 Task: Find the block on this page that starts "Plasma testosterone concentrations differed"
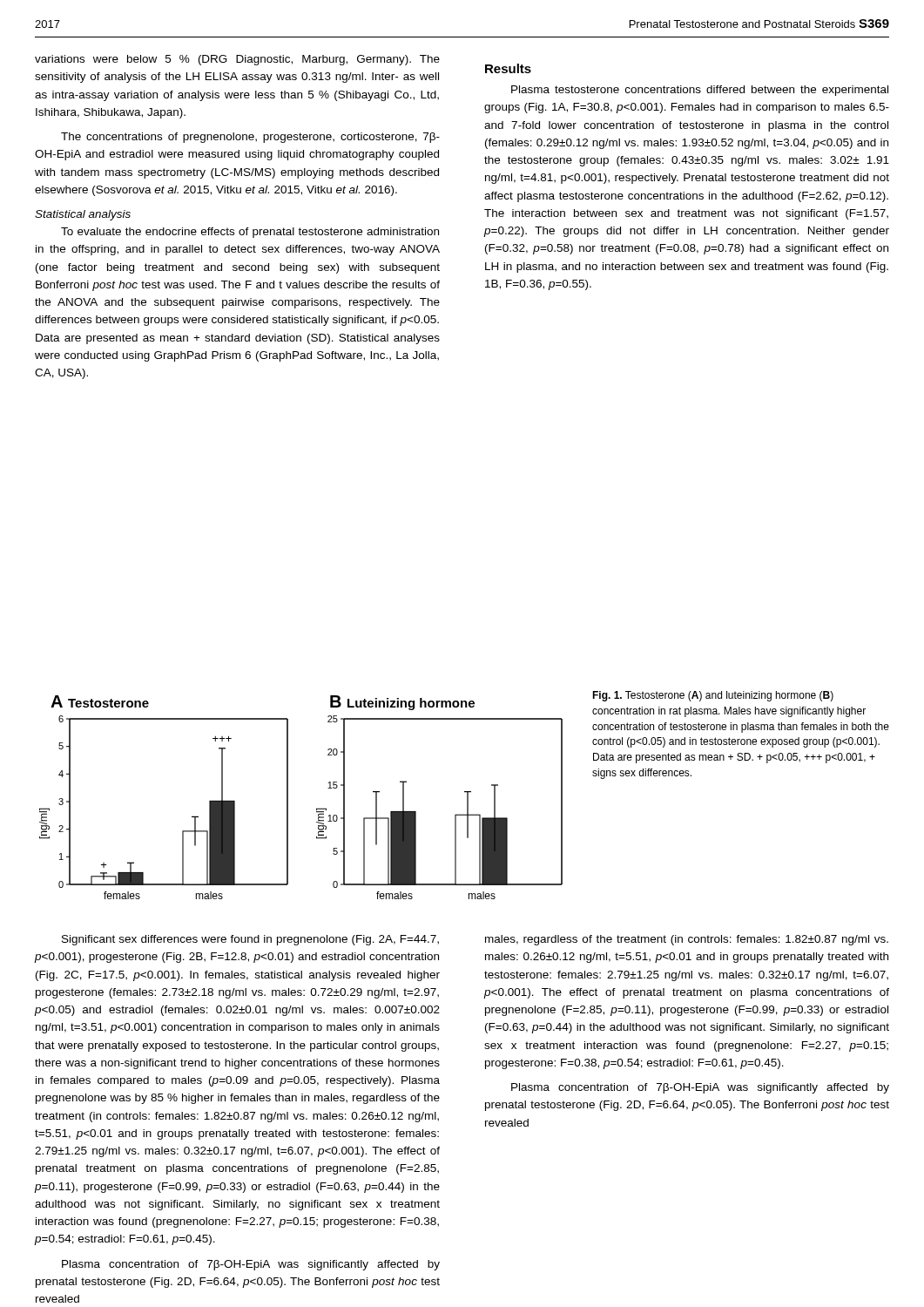coord(687,187)
